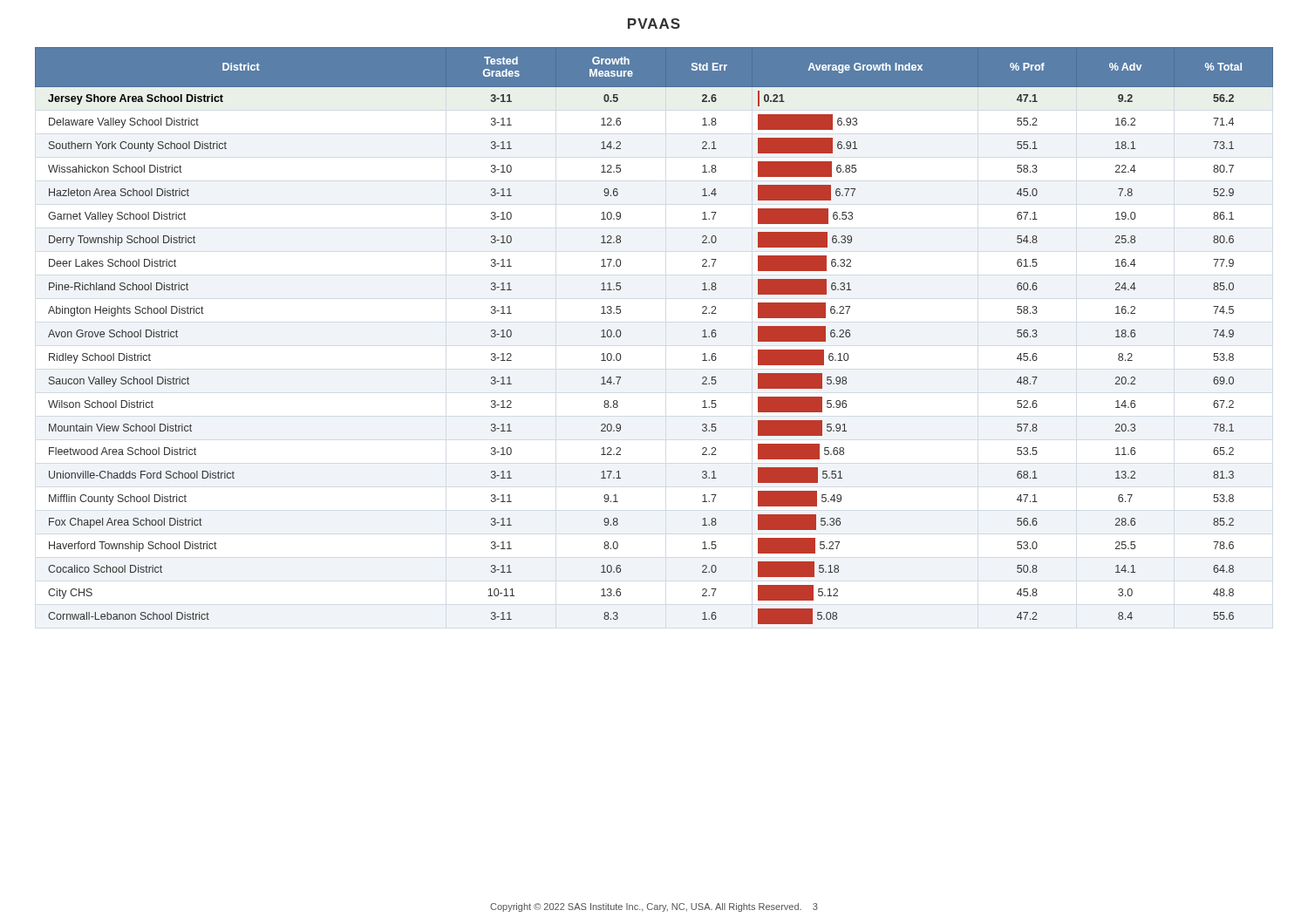Find a table
This screenshot has width=1308, height=924.
click(x=654, y=338)
